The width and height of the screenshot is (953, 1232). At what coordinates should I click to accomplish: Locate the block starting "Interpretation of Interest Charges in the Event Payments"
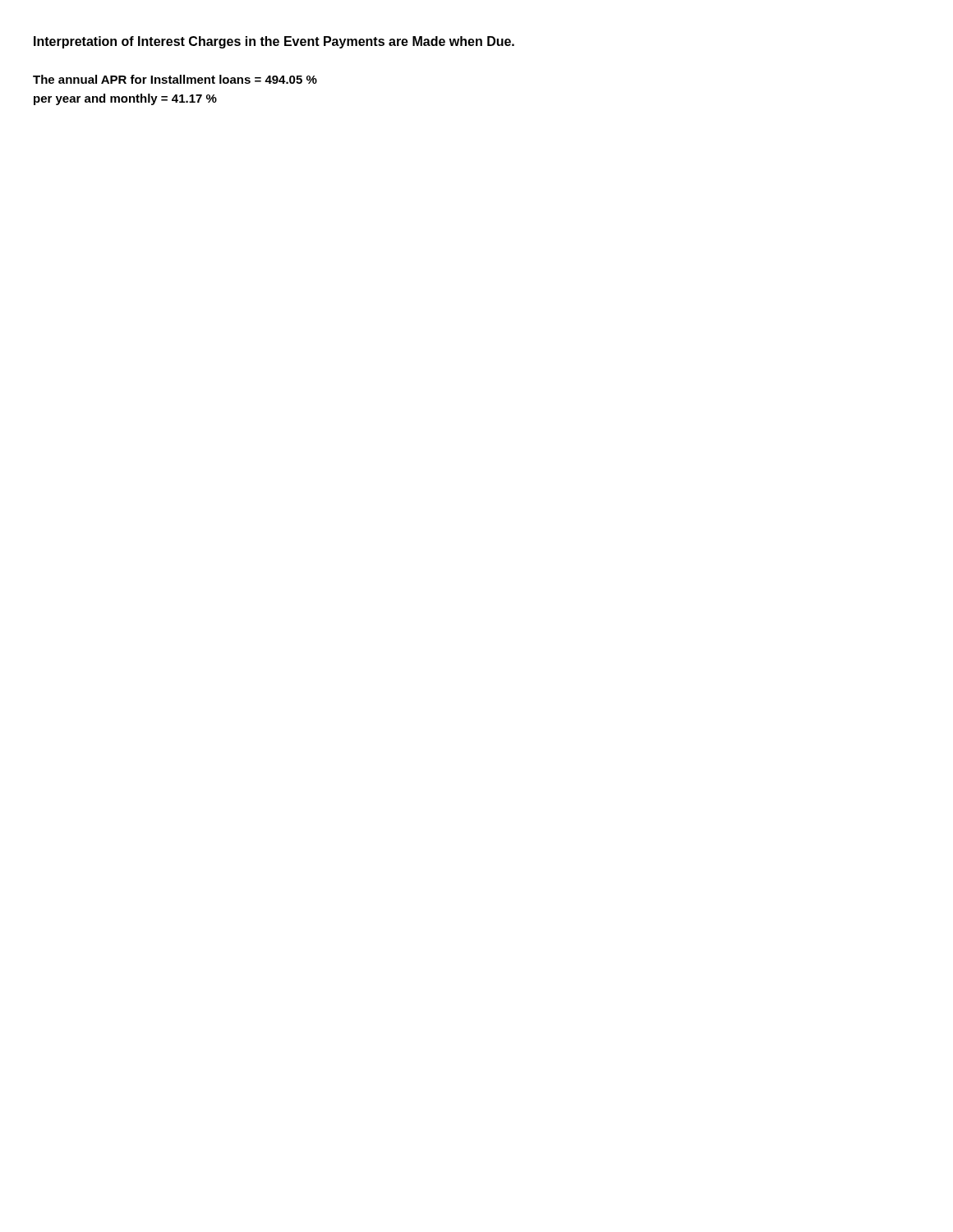tap(274, 41)
